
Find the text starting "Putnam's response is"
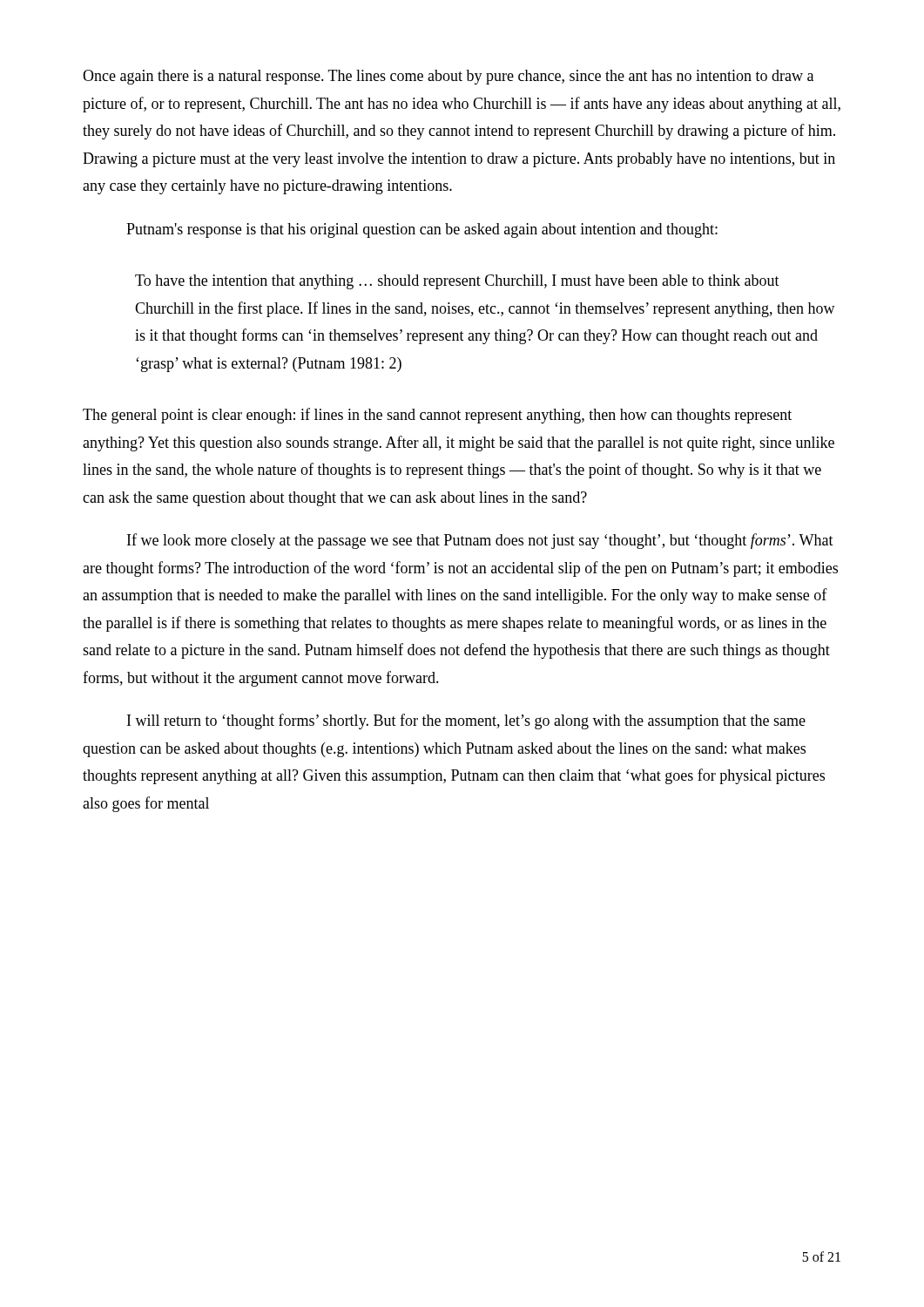tap(462, 229)
